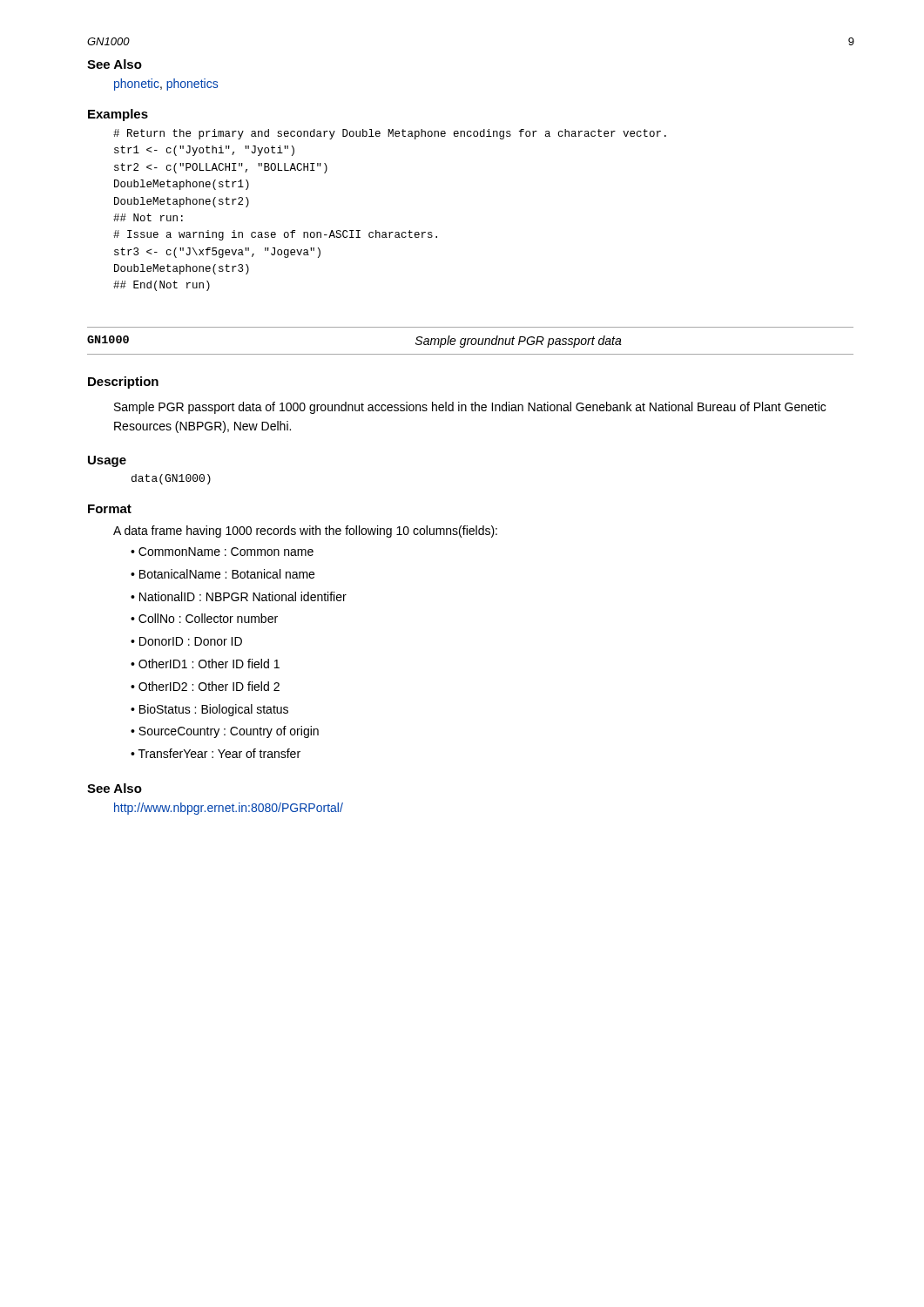Select the text block starting "OtherID2 : Other"
This screenshot has height=1307, width=924.
pyautogui.click(x=209, y=686)
